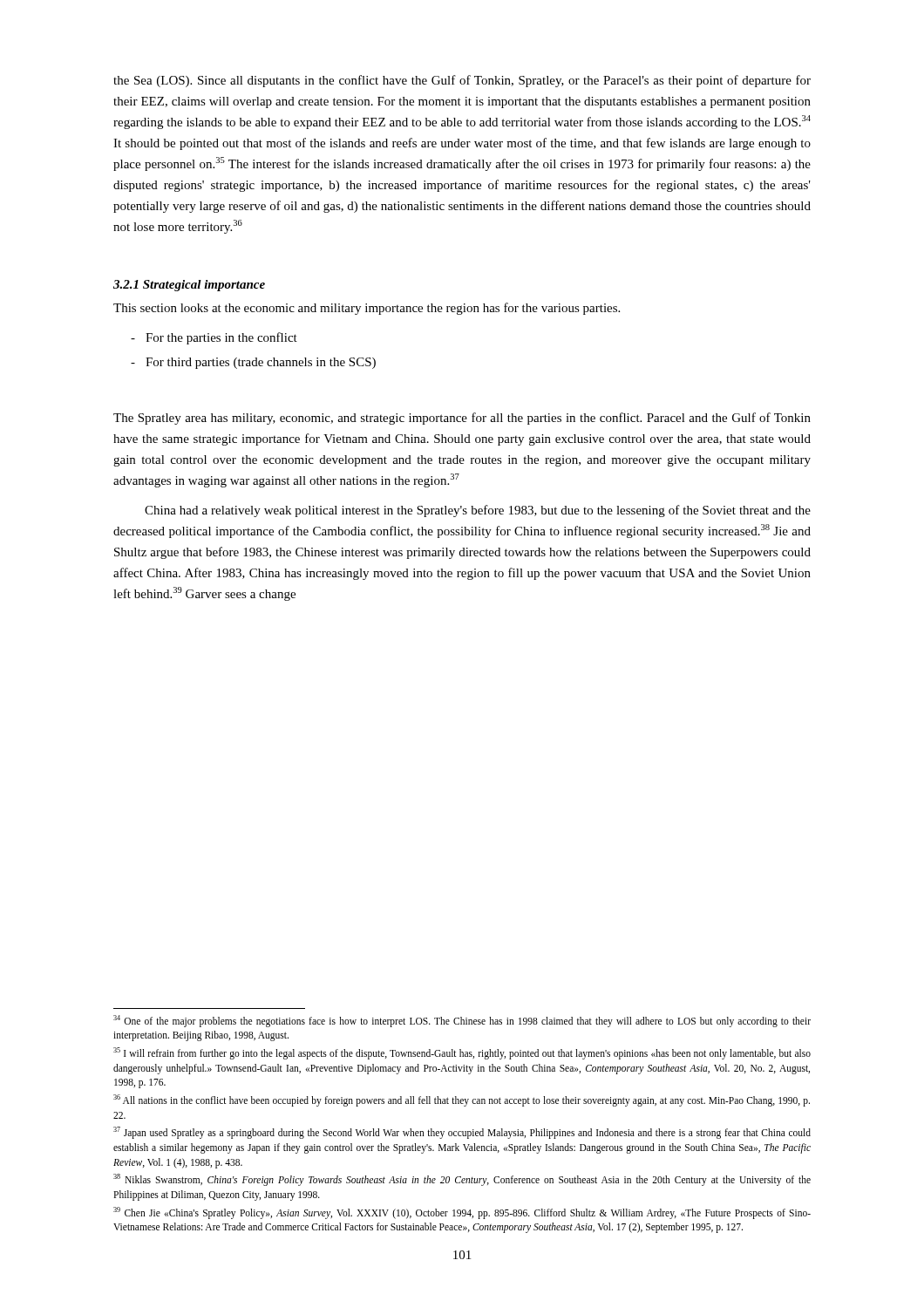Navigate to the region starting "39 Chen Jie «China's"
The image size is (924, 1308).
[462, 1219]
